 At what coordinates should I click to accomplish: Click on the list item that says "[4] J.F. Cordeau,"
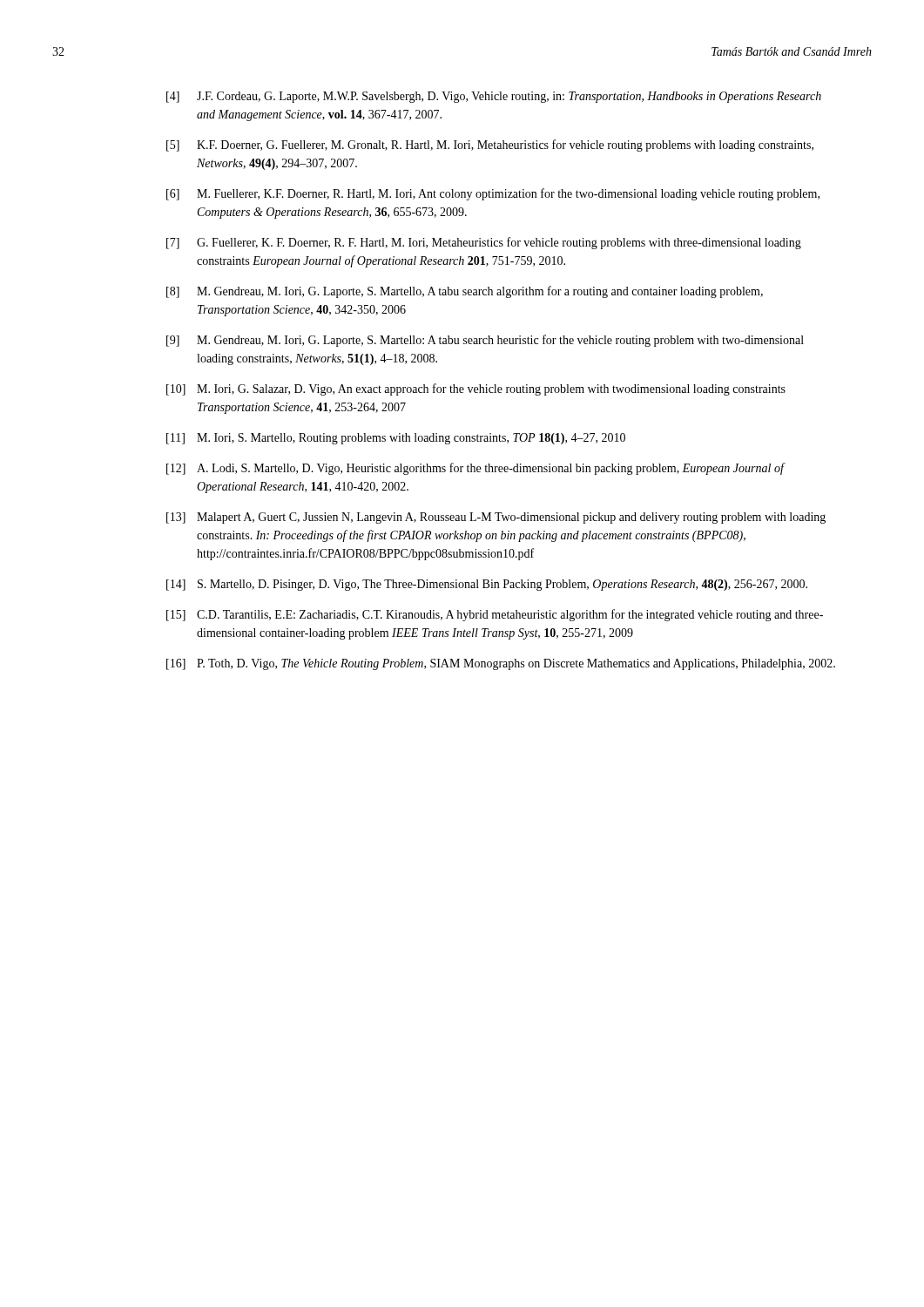tap(501, 105)
